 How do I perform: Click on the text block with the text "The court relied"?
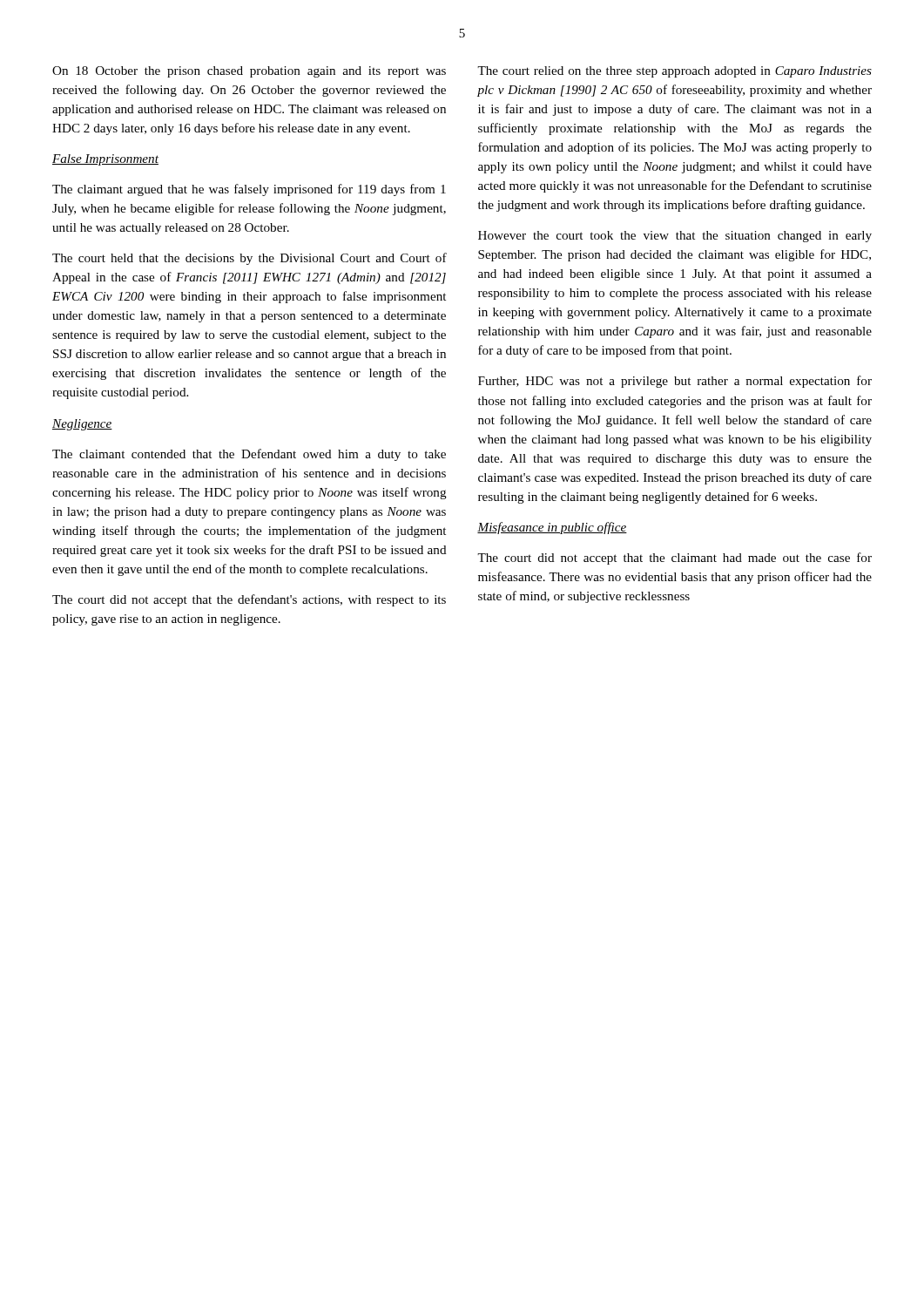675,138
